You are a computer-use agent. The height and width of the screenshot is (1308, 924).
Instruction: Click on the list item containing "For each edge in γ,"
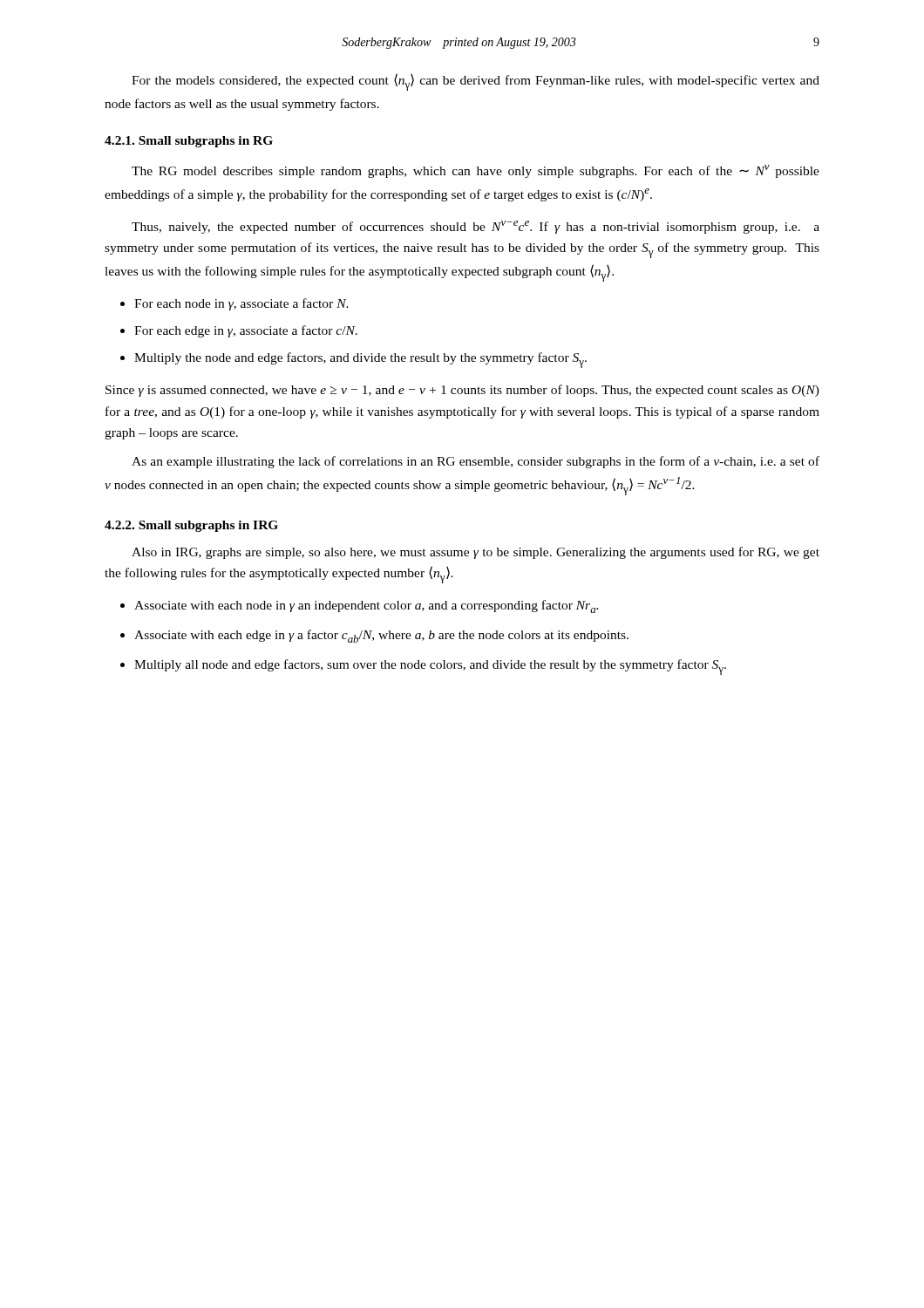tap(246, 330)
